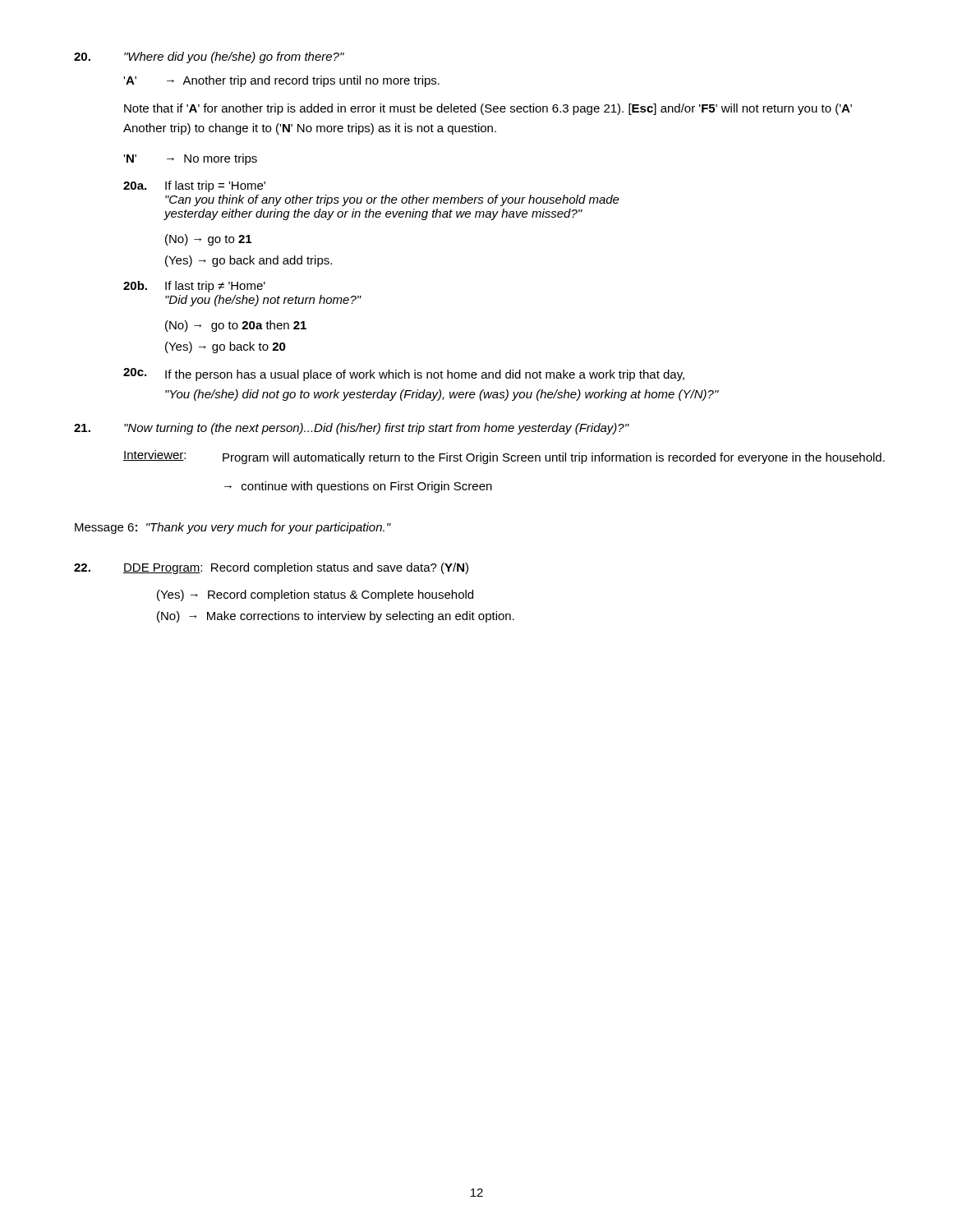This screenshot has width=953, height=1232.
Task: Point to the element starting "20c. If the person has"
Action: point(505,384)
